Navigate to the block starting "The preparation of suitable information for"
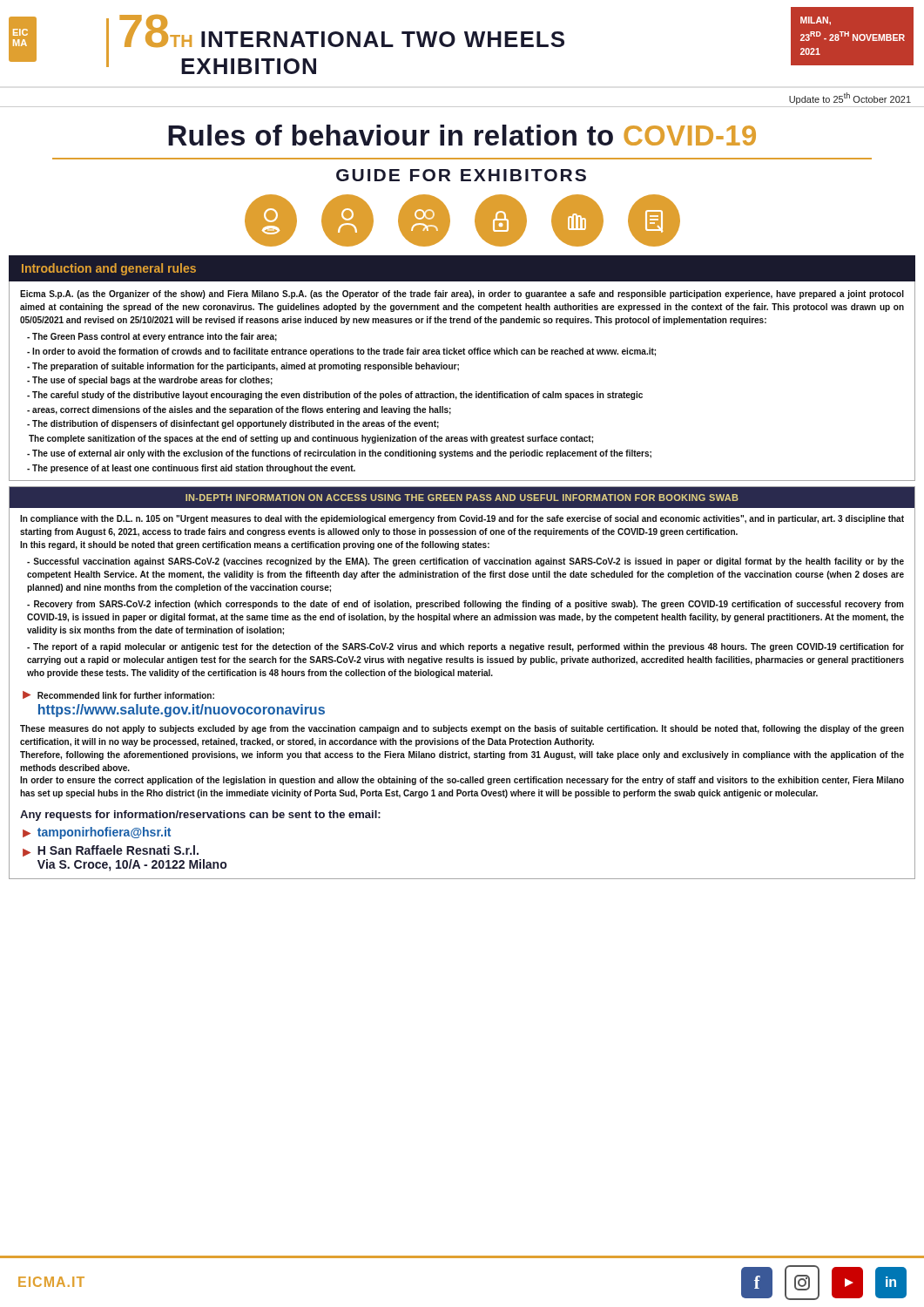924x1307 pixels. (x=243, y=366)
